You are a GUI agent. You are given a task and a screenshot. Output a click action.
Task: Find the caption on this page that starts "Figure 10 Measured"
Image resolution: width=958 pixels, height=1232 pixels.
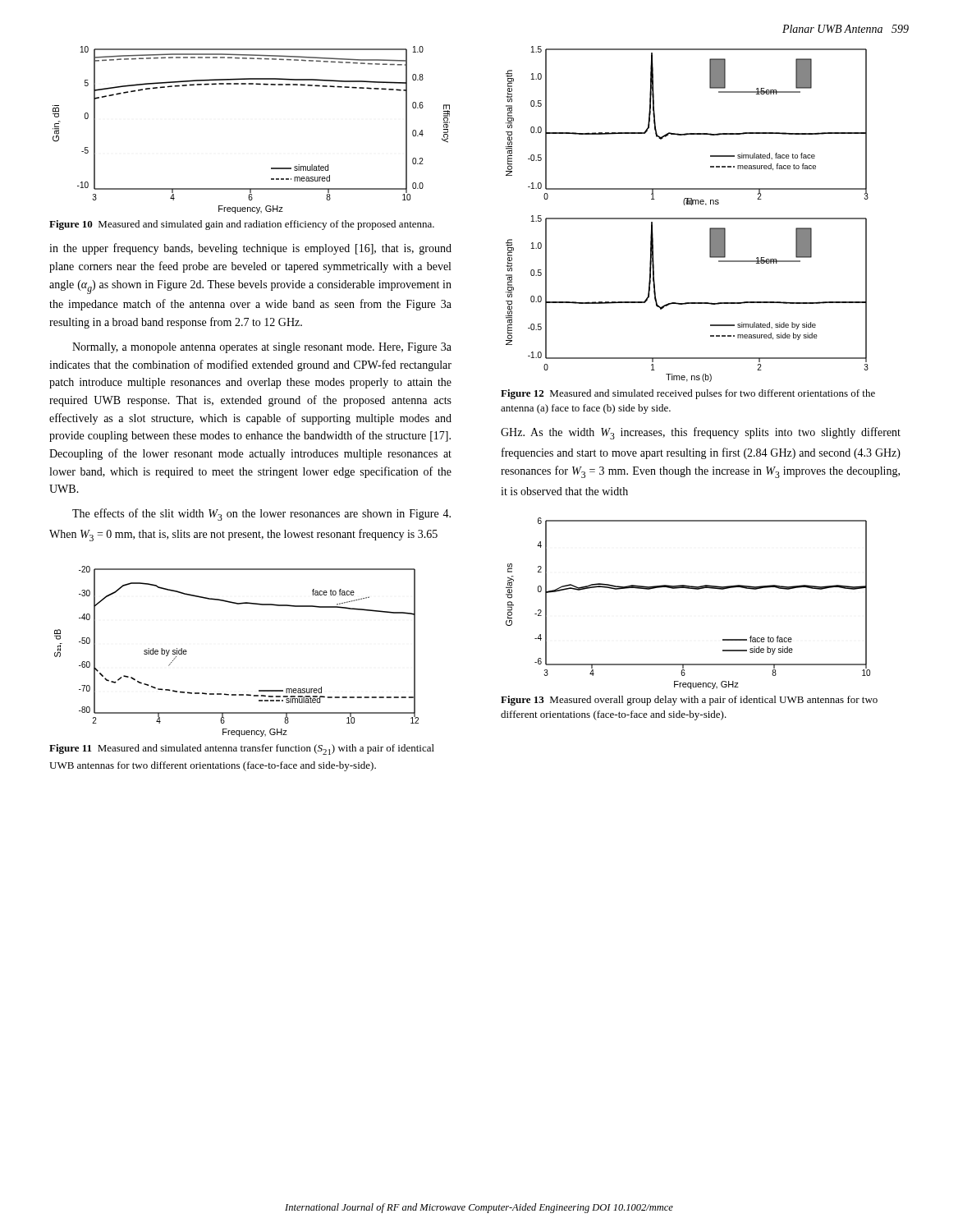pyautogui.click(x=242, y=224)
